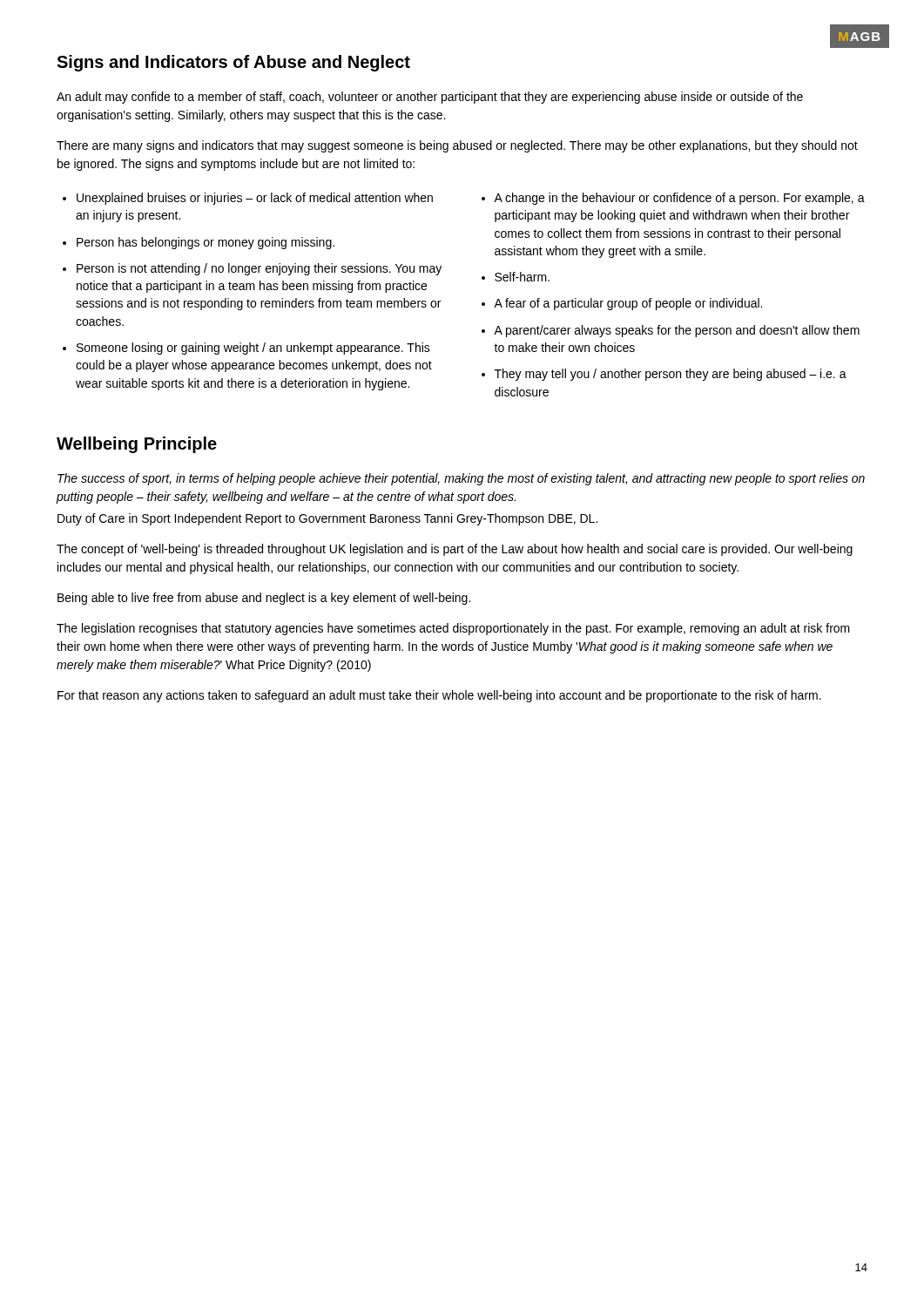Viewport: 924px width, 1307px height.
Task: Find the passage starting "Signs and Indicators of Abuse and Neglect"
Action: (233, 62)
